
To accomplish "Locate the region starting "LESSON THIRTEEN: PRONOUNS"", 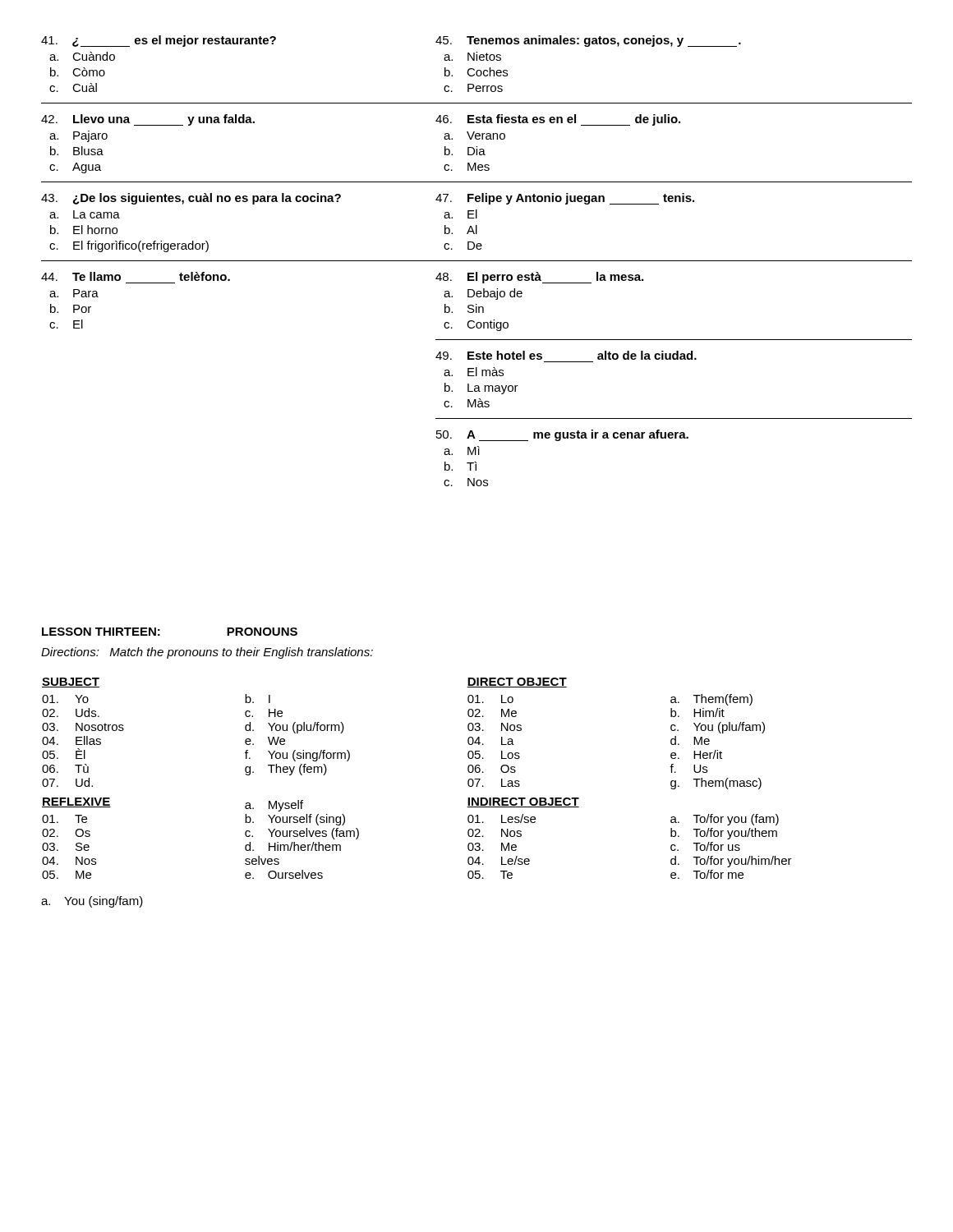I will [x=169, y=631].
